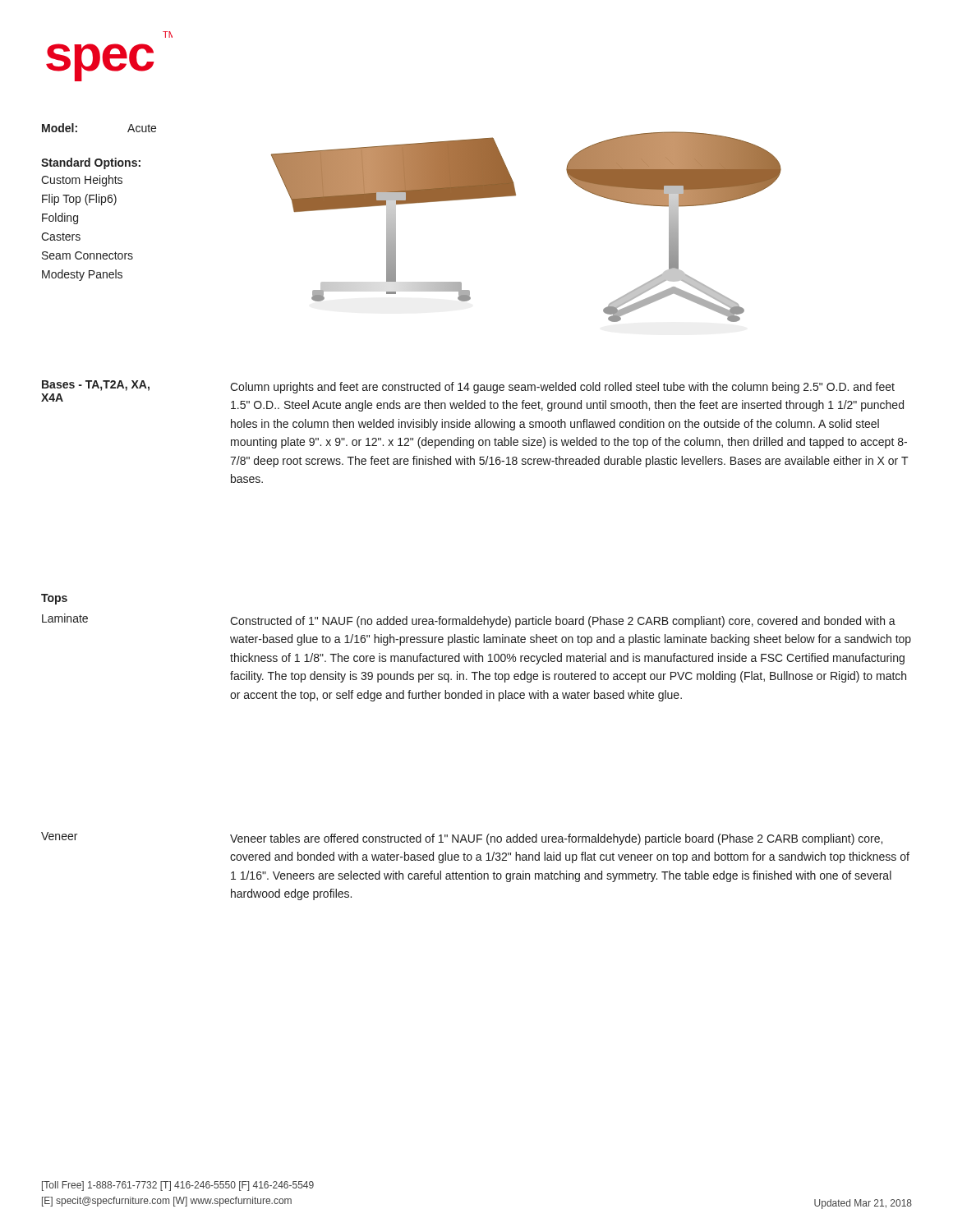Point to the block beginning "Laminate Constructed of 1" NAUF (no"
Image resolution: width=953 pixels, height=1232 pixels.
coord(476,658)
